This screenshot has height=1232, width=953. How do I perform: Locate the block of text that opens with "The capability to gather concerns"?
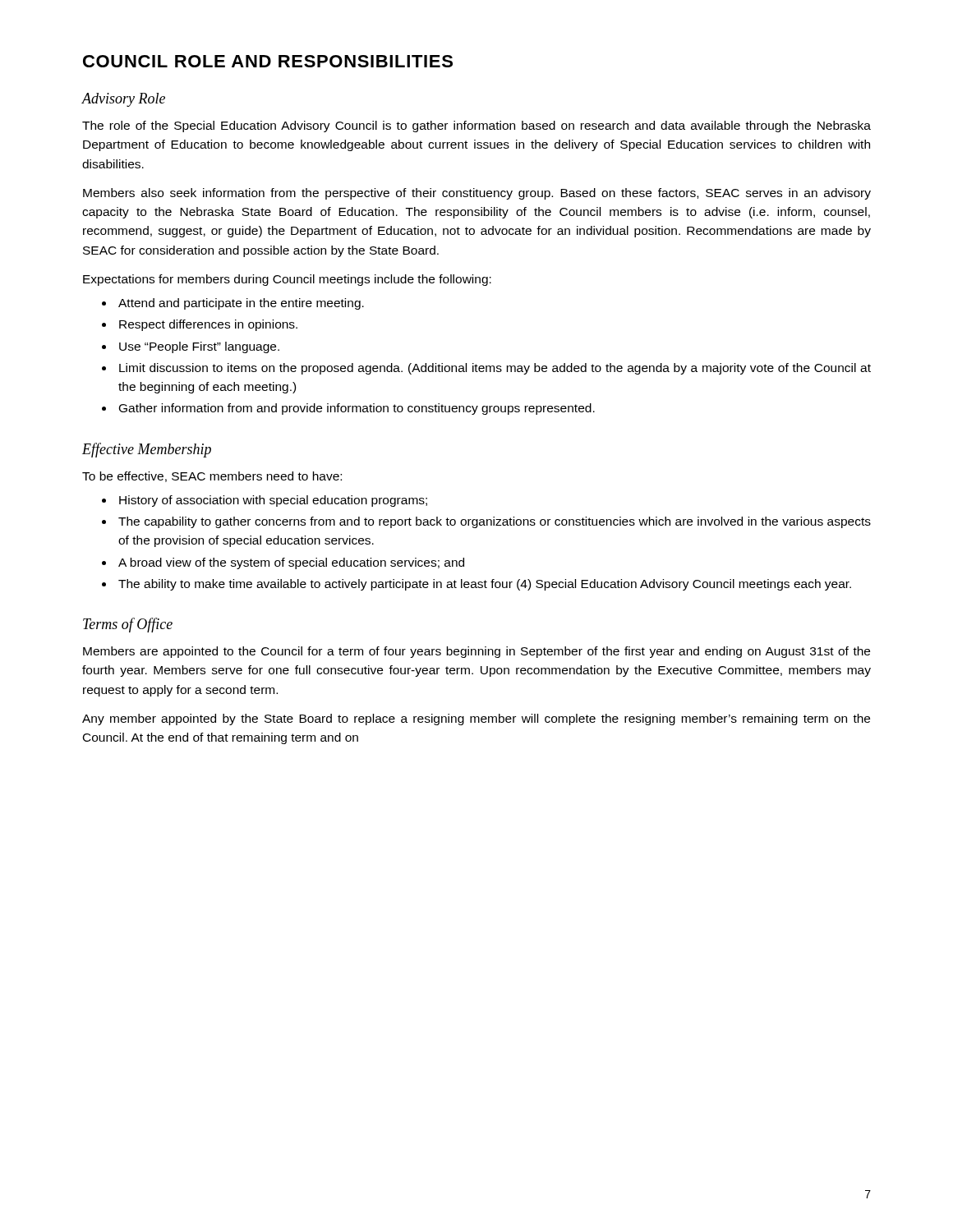(x=489, y=531)
